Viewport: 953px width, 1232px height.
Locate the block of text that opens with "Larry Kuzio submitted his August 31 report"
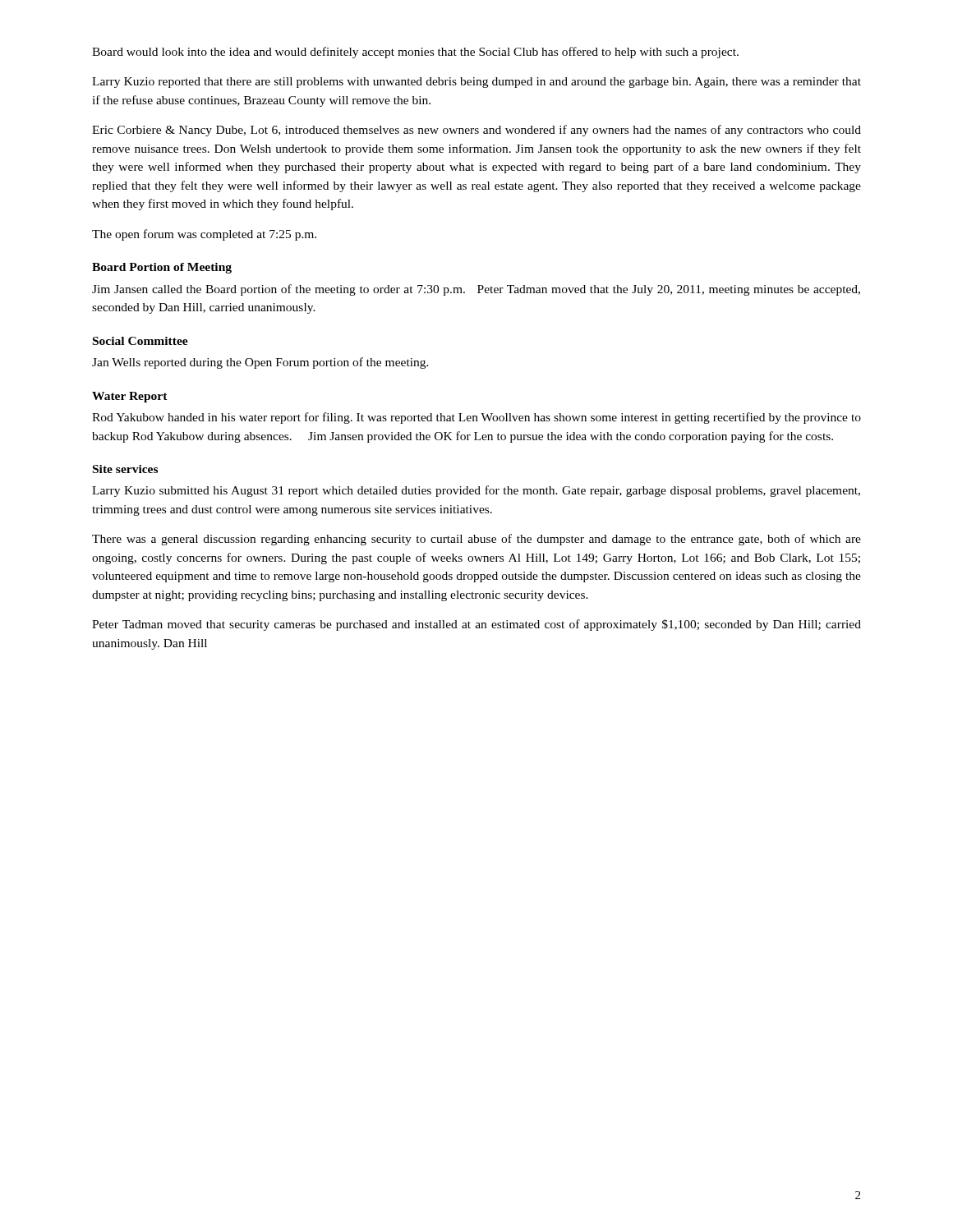pyautogui.click(x=476, y=500)
